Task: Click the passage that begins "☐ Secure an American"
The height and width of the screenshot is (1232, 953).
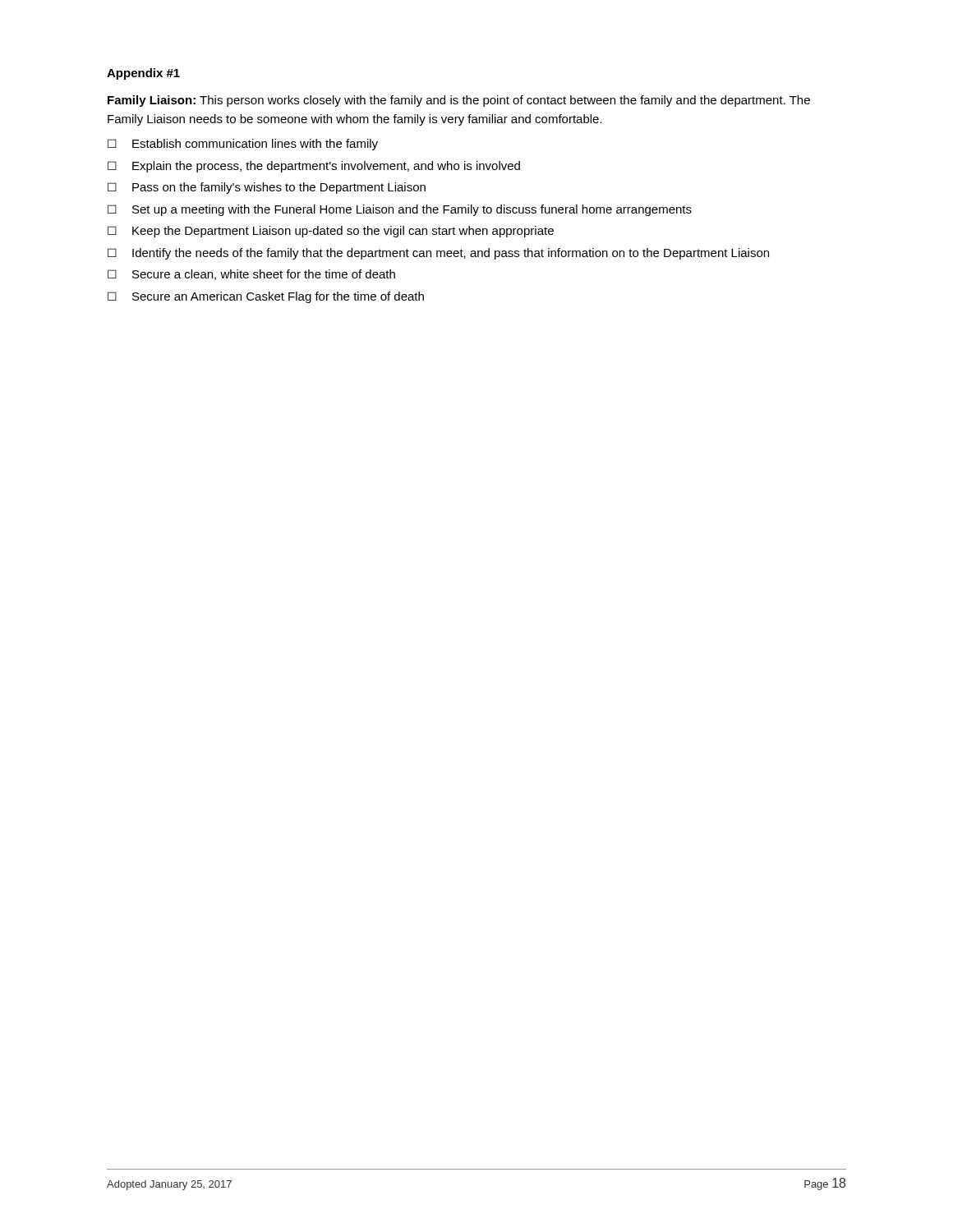Action: (266, 297)
